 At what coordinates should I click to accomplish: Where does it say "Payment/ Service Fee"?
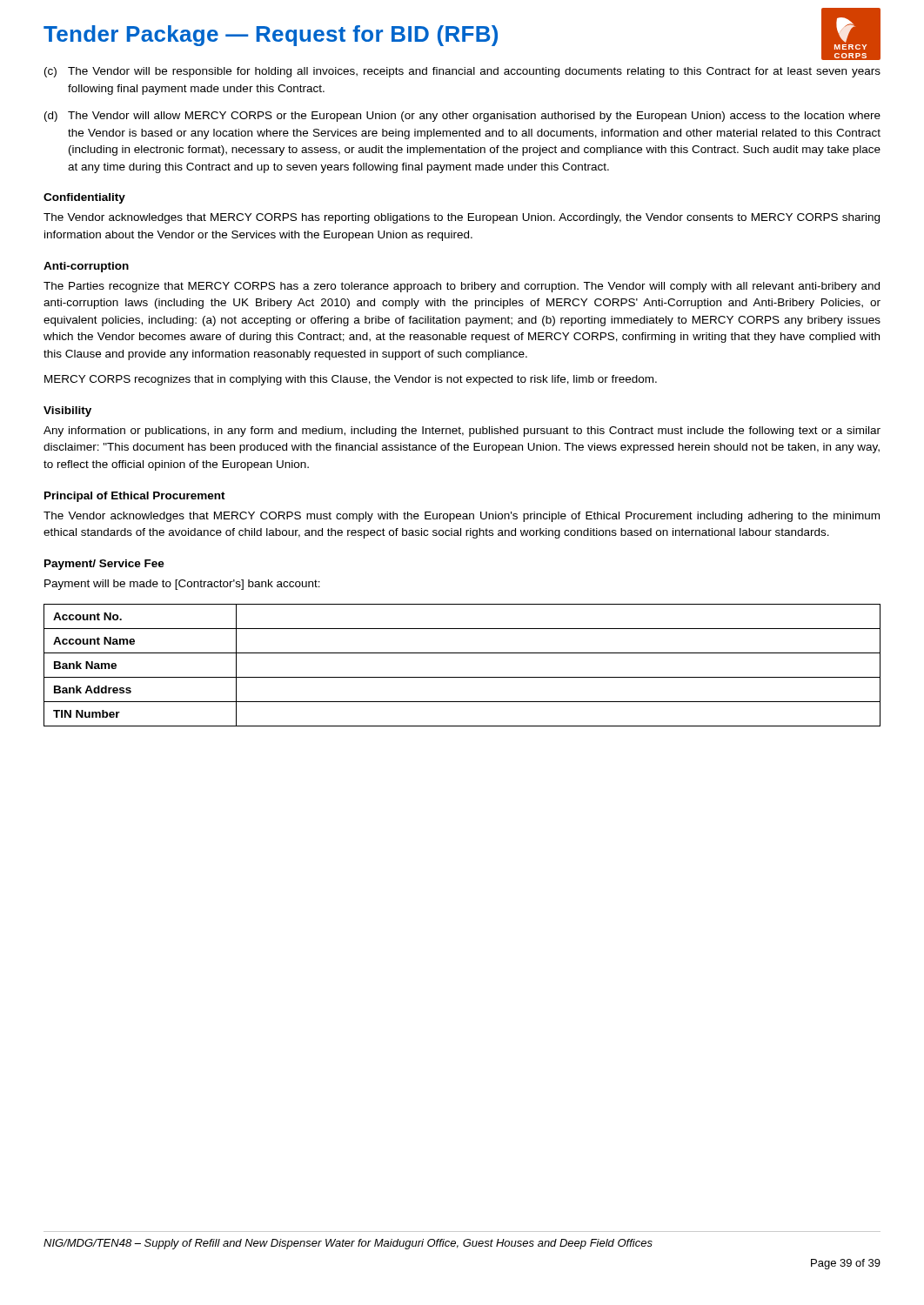click(104, 563)
